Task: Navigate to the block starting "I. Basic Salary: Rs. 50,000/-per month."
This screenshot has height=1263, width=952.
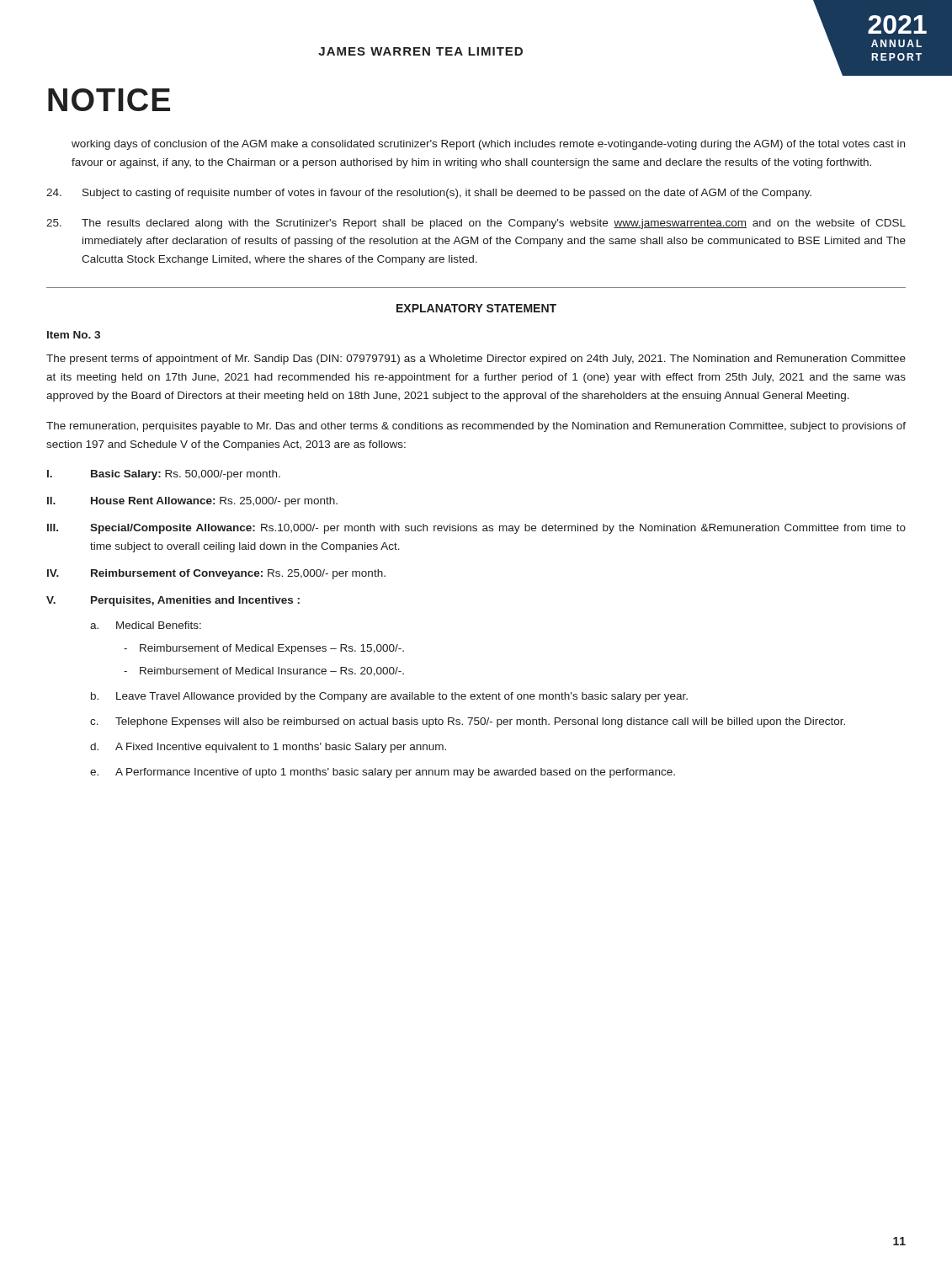Action: (164, 475)
